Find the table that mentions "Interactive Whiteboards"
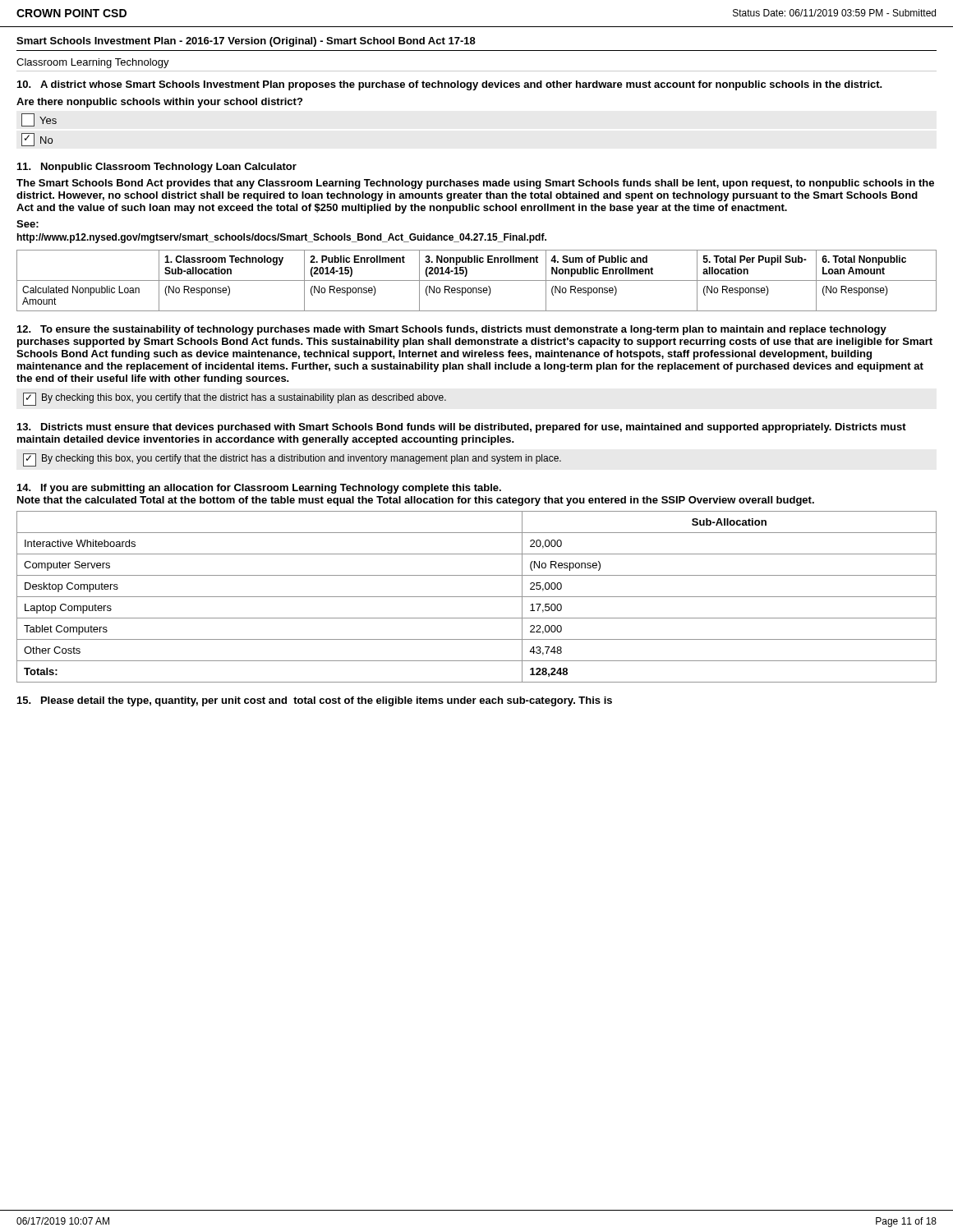This screenshot has height=1232, width=953. pos(476,597)
